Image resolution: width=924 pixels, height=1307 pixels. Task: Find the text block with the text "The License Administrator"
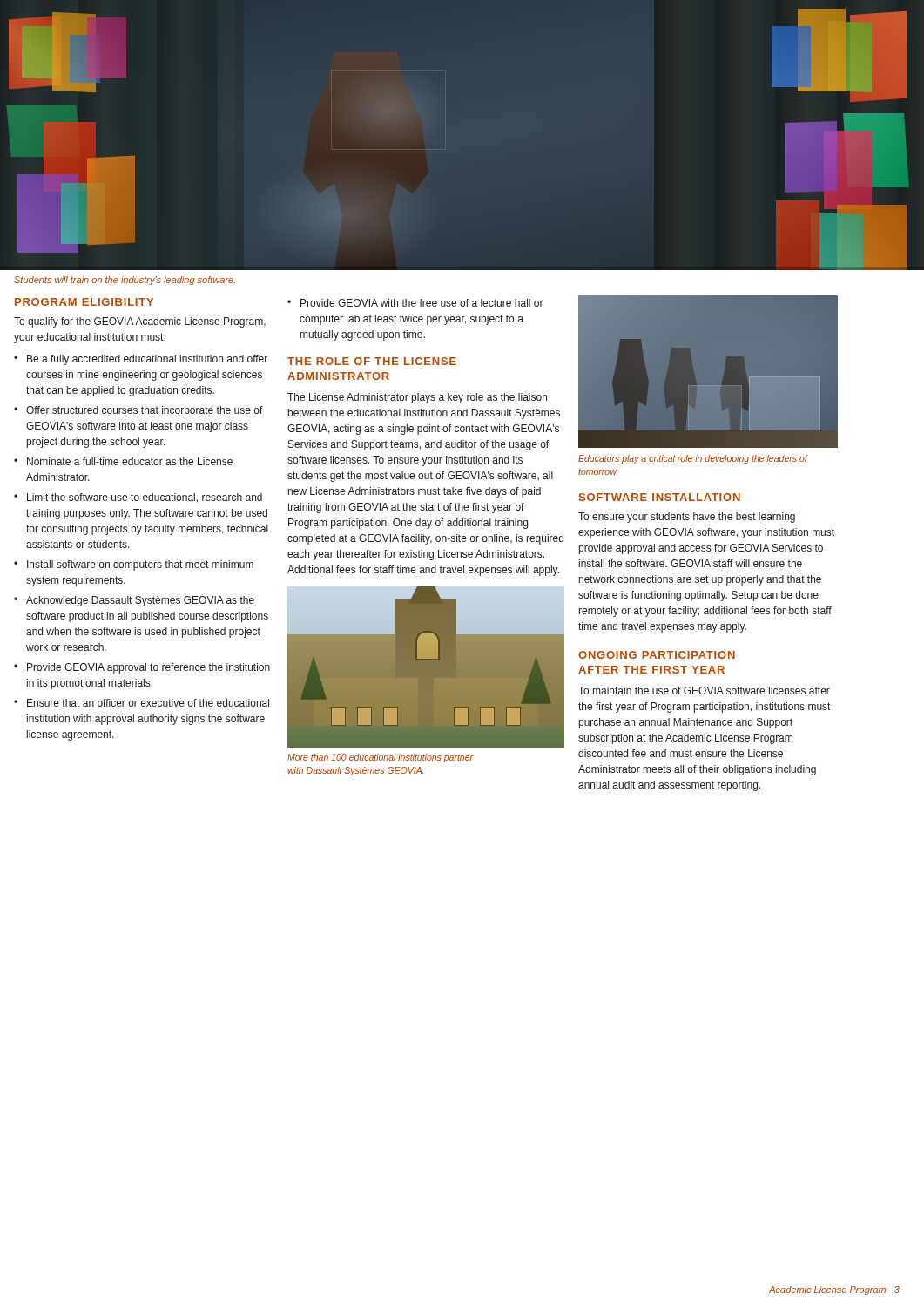tap(426, 483)
